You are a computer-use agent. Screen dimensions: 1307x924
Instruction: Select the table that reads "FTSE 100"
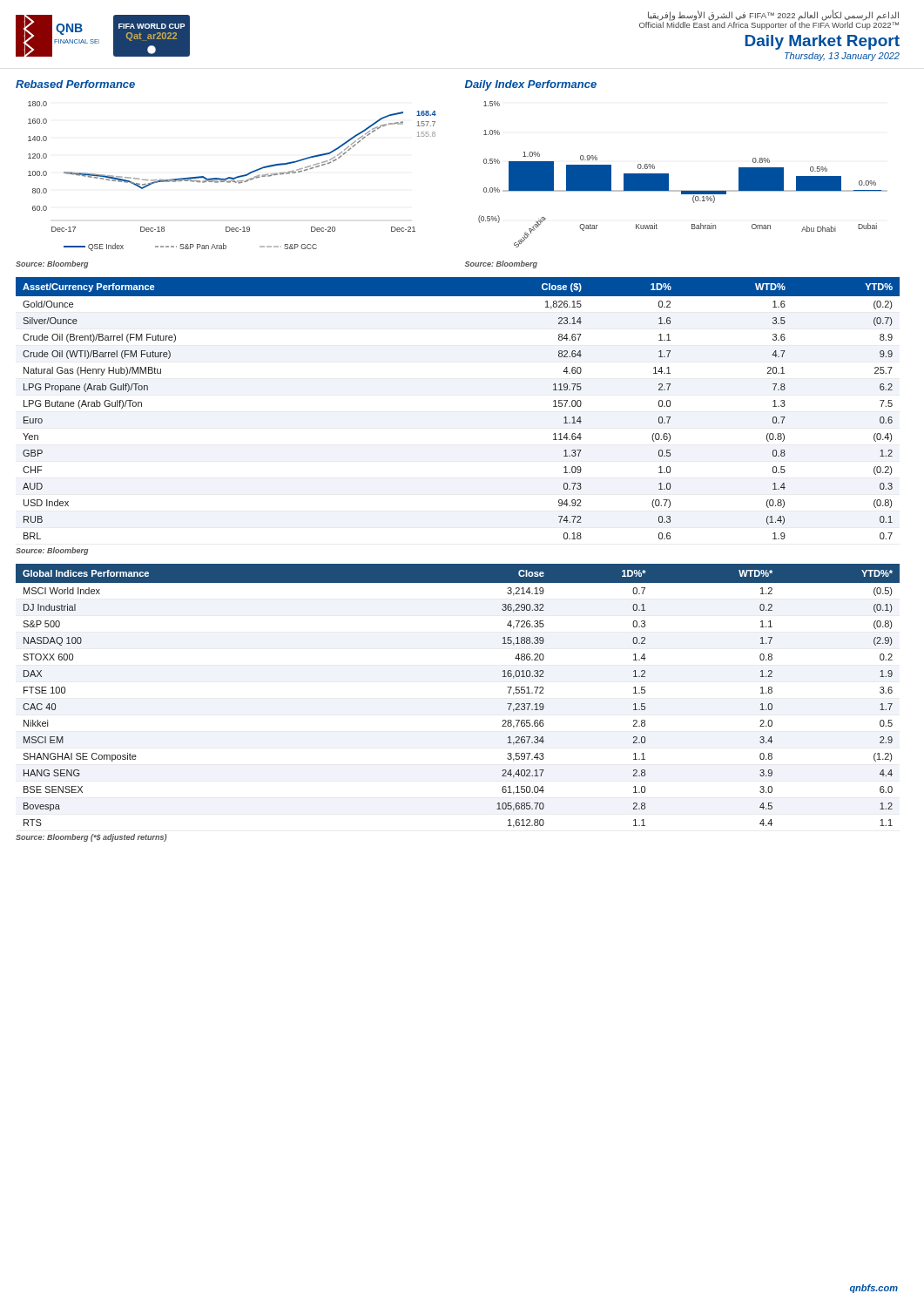coord(462,701)
